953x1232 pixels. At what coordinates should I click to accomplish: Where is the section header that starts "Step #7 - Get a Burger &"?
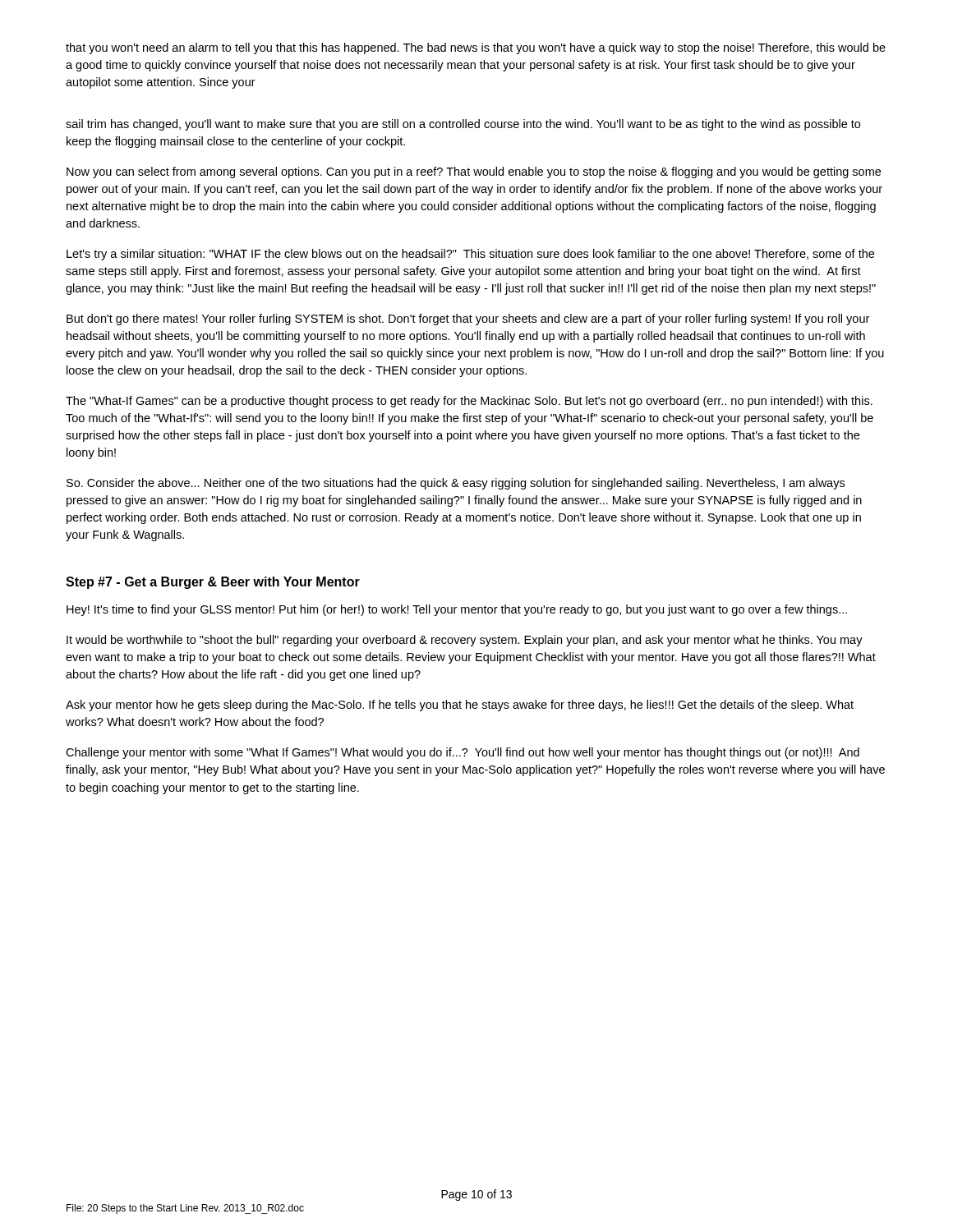coord(213,582)
